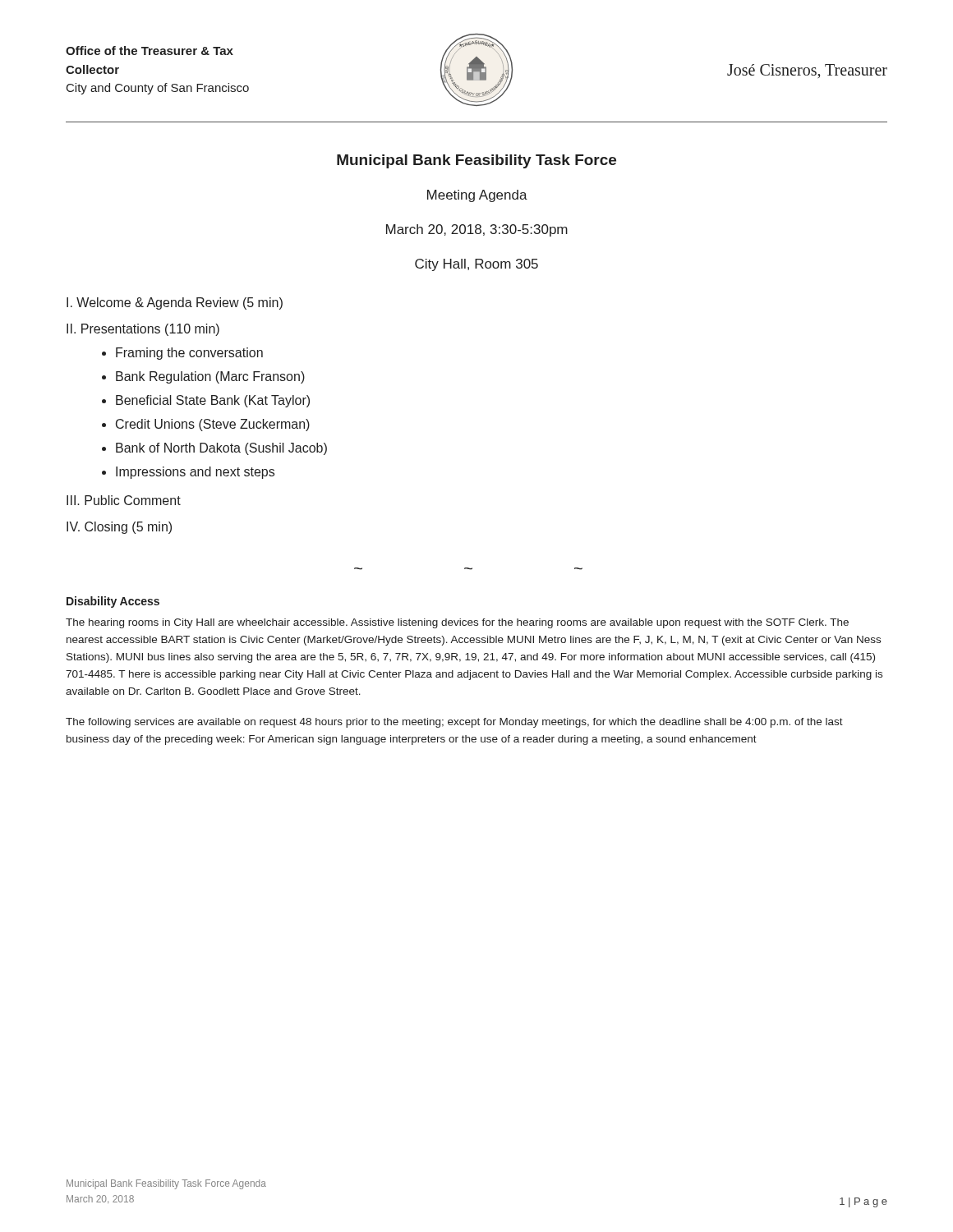Viewport: 953px width, 1232px height.
Task: Where does it say "IV. Closing (5 min)"?
Action: click(x=119, y=527)
